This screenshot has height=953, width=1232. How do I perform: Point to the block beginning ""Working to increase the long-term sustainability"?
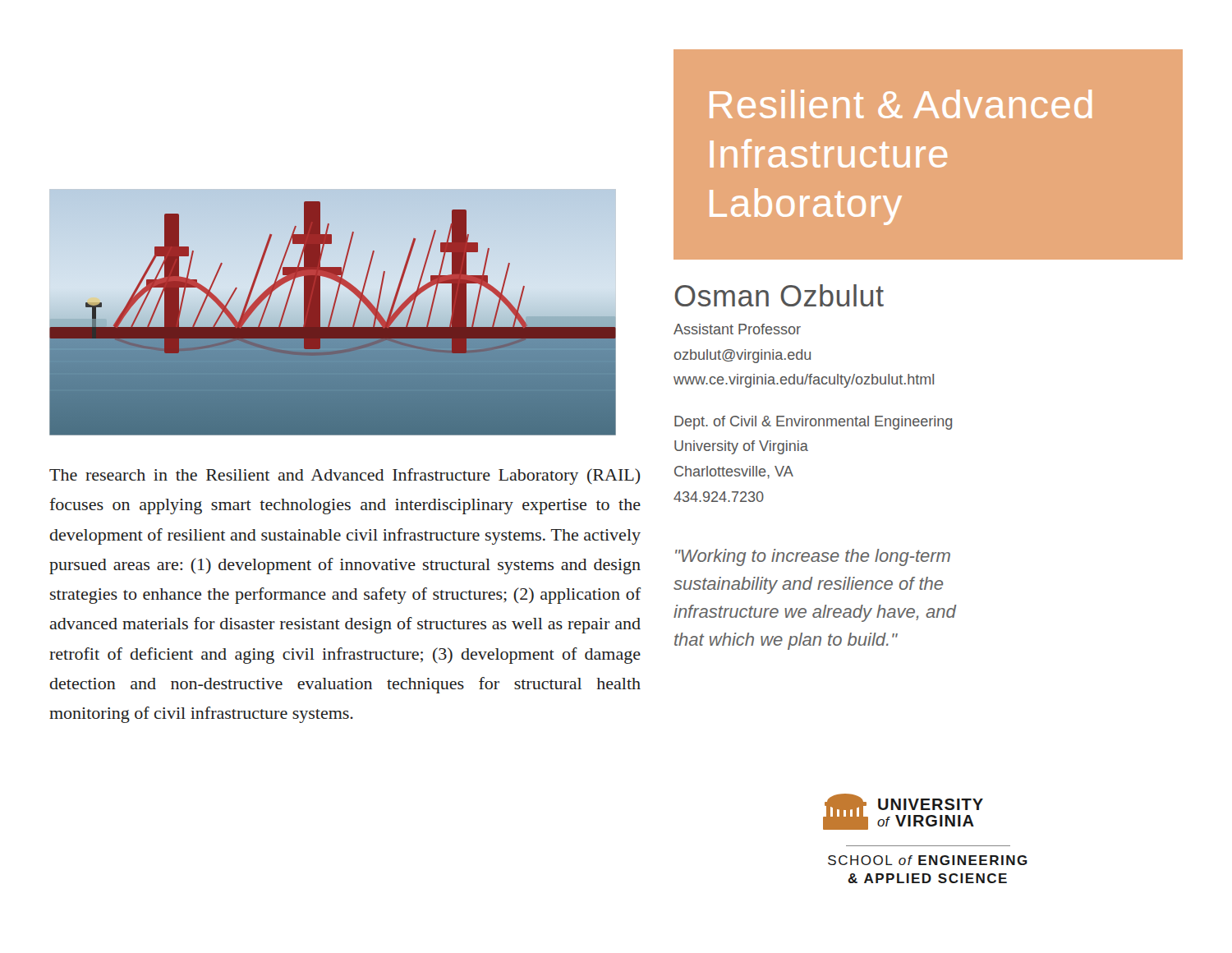912,598
